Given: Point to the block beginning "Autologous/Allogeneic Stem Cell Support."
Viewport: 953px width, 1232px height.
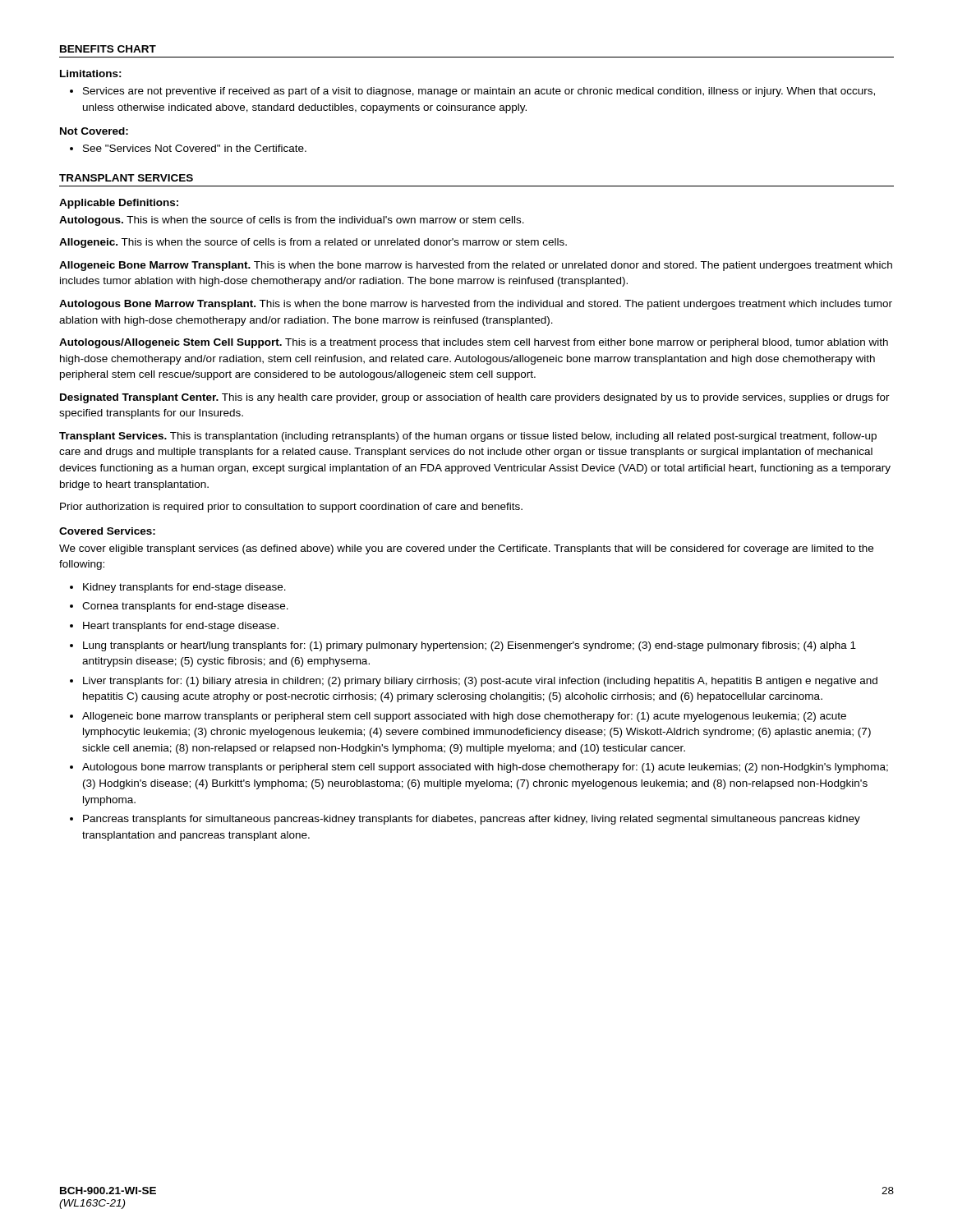Looking at the screenshot, I should click(x=474, y=358).
